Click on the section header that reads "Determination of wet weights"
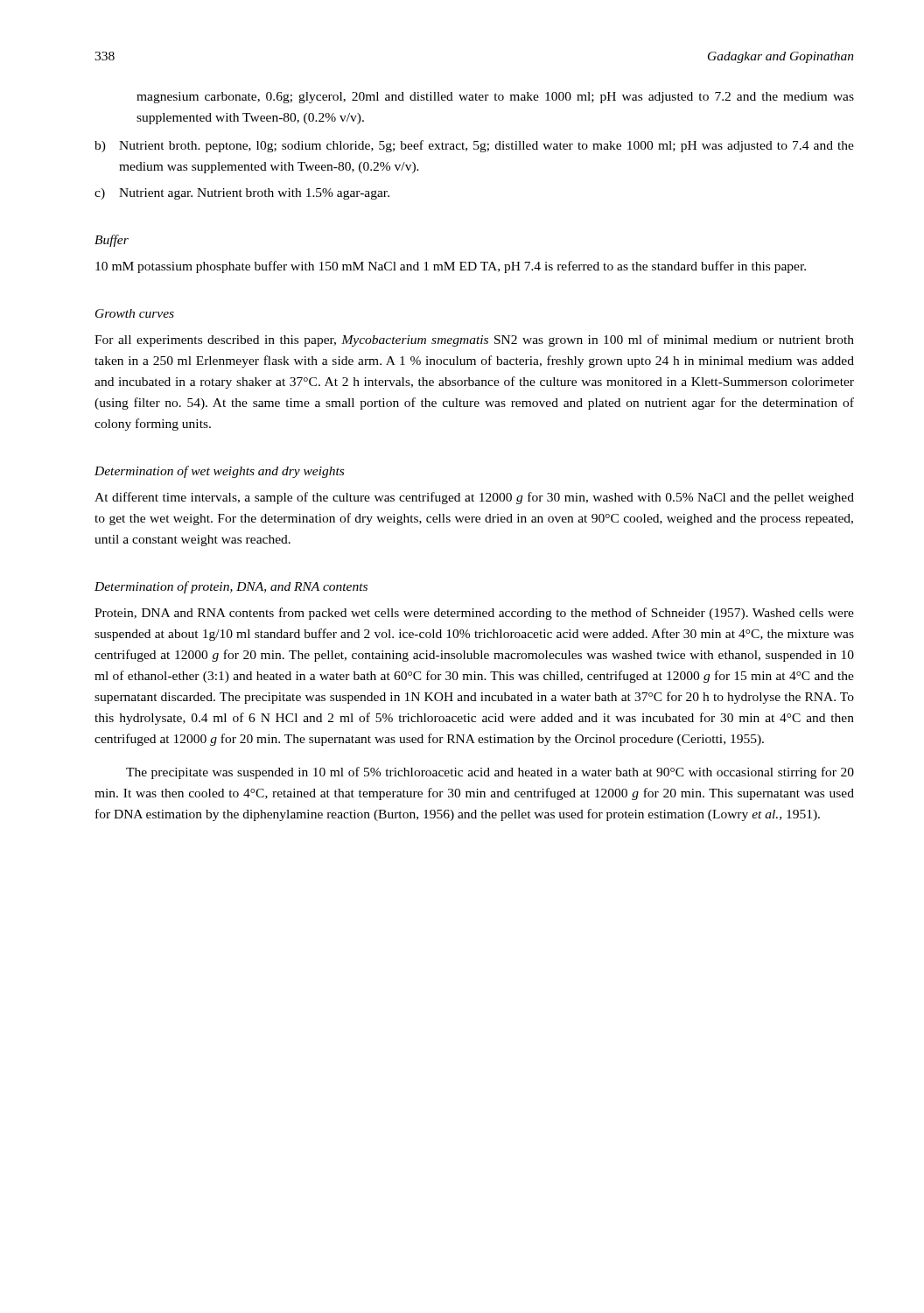Image resolution: width=924 pixels, height=1313 pixels. tap(220, 471)
